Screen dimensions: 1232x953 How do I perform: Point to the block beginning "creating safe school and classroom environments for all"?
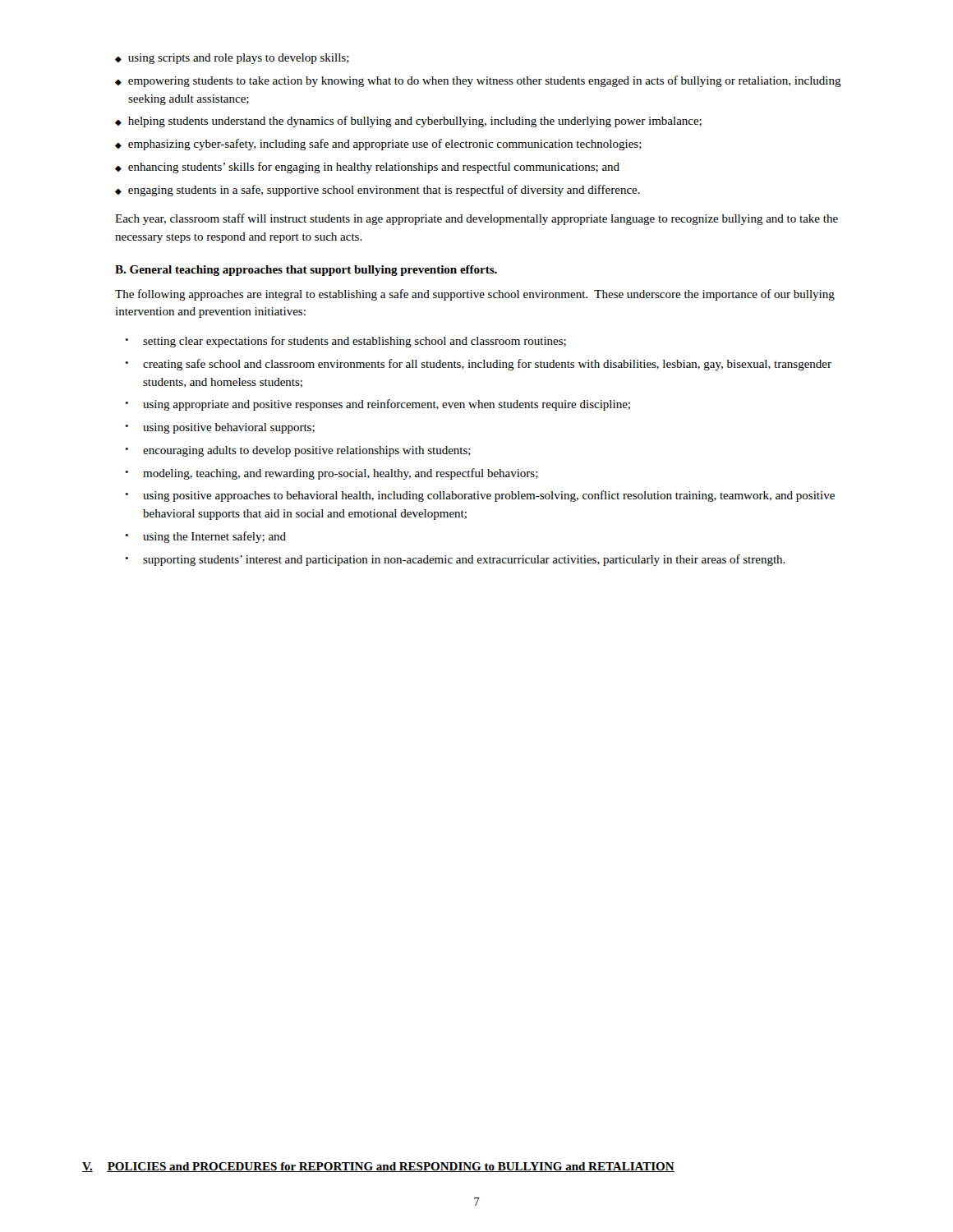point(487,373)
